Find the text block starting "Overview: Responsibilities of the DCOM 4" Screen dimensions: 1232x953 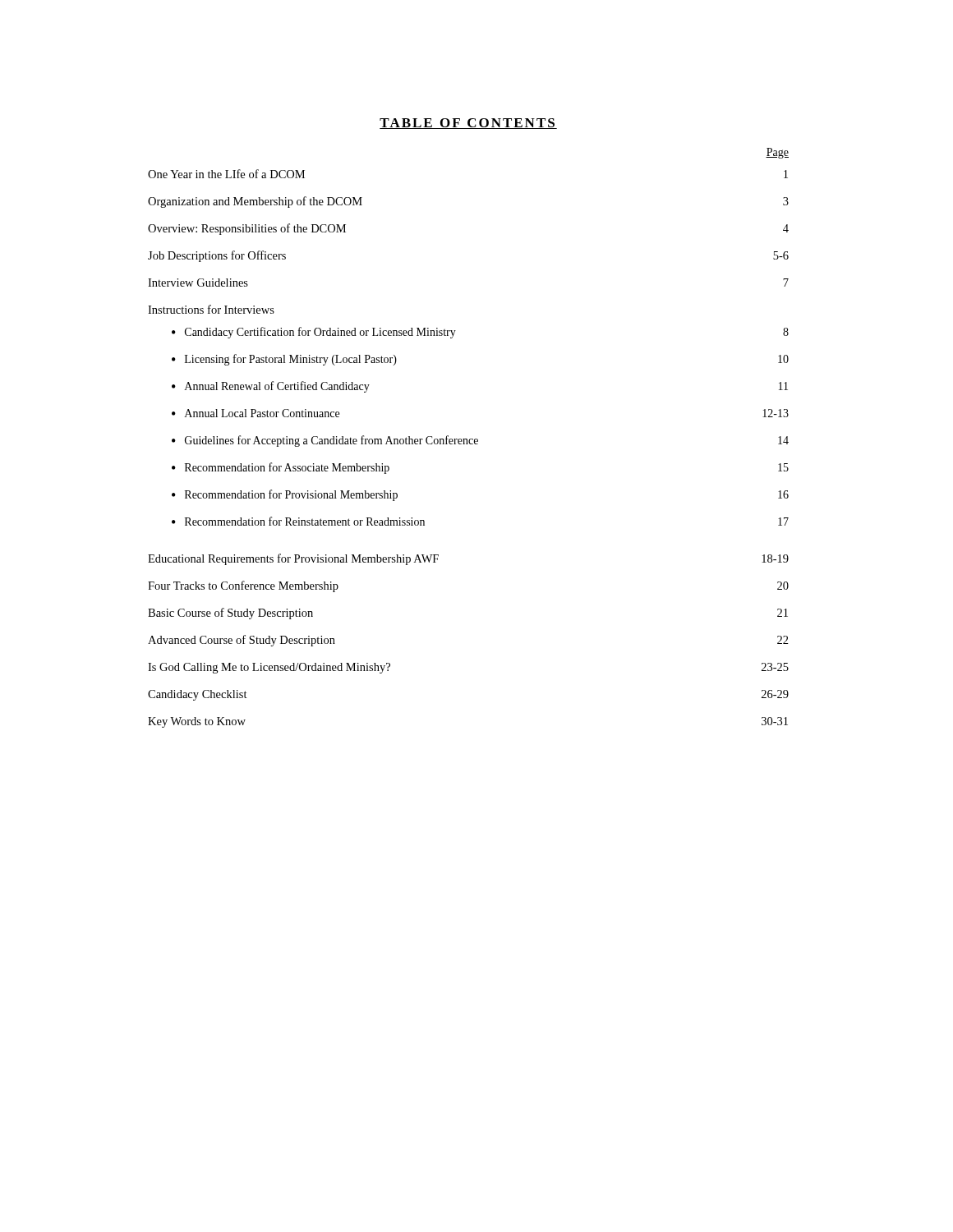tap(244, 229)
